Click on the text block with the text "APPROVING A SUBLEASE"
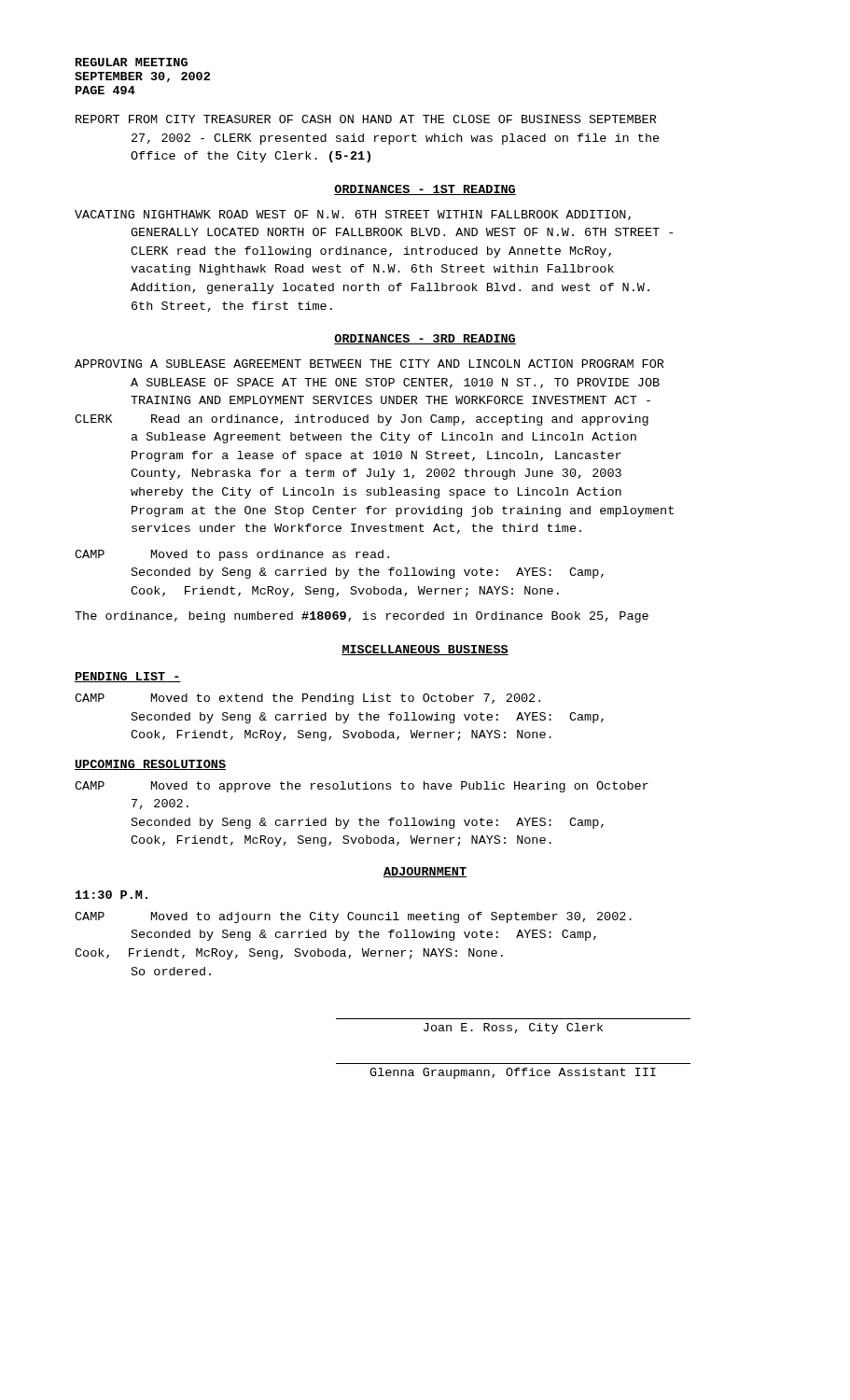The image size is (850, 1400). (x=375, y=447)
